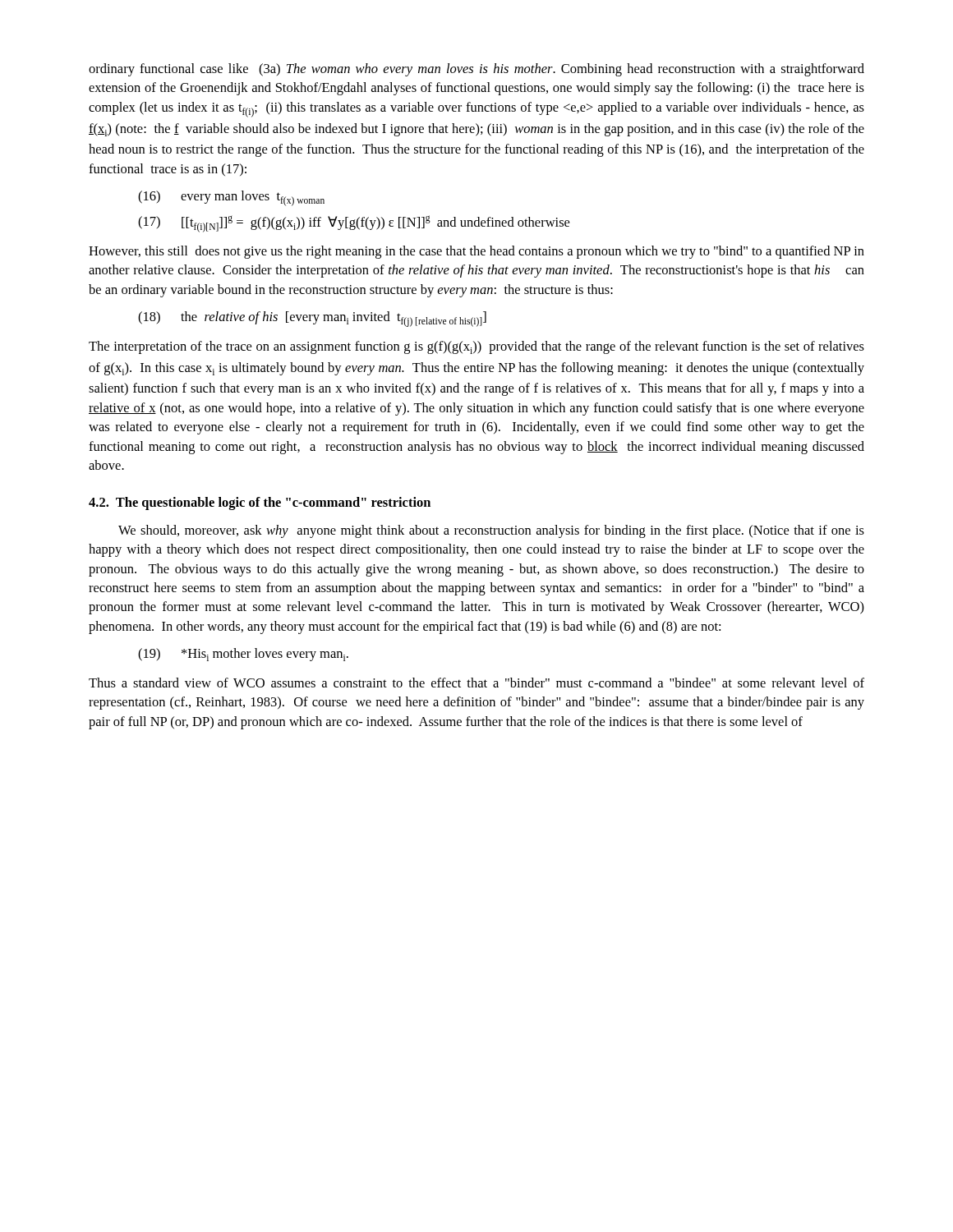Select the region starting "However, this still does not give us"
This screenshot has width=953, height=1232.
476,270
